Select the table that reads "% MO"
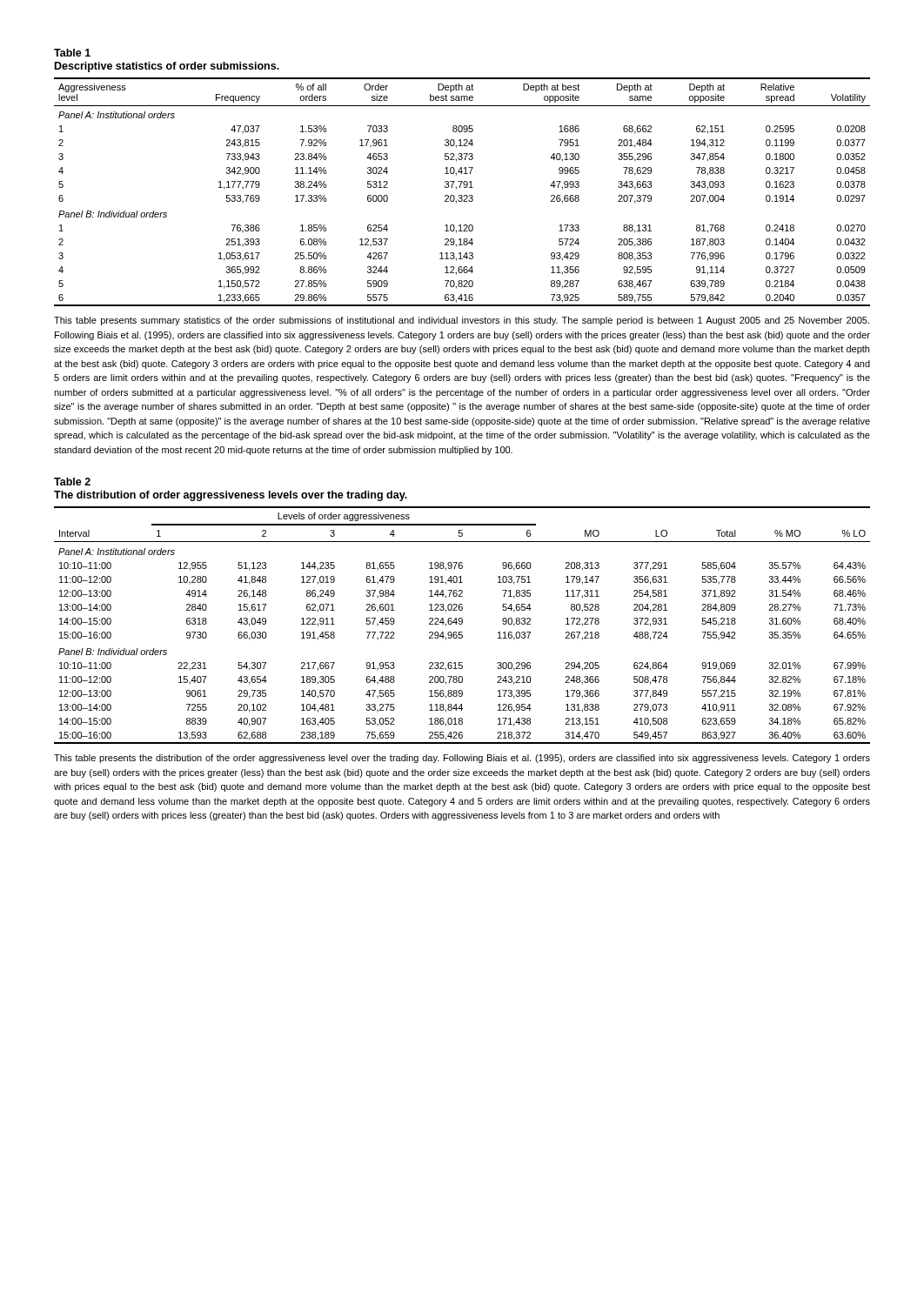Viewport: 924px width, 1305px height. (x=462, y=625)
